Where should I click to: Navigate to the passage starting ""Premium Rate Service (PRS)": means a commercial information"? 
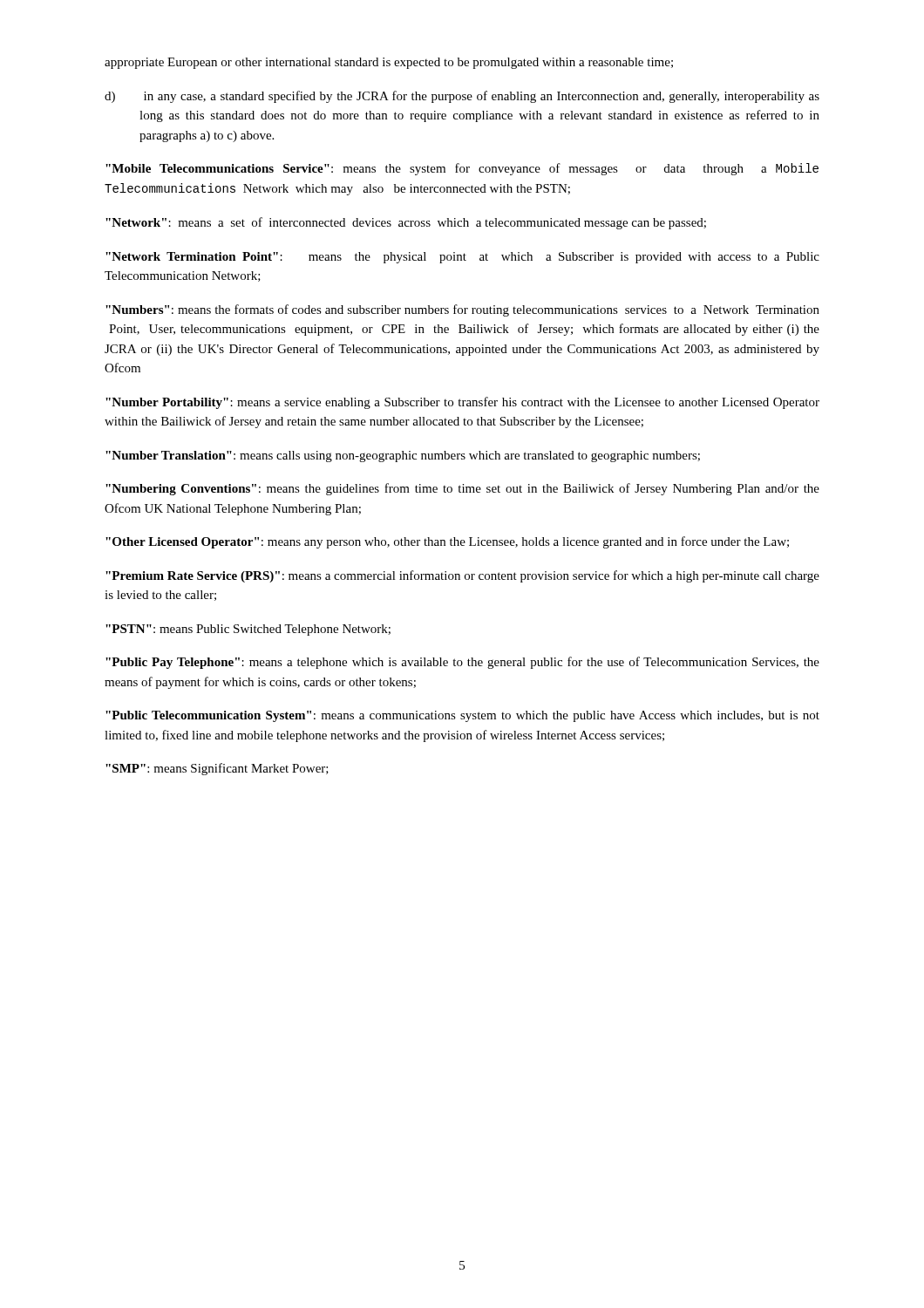pos(462,585)
